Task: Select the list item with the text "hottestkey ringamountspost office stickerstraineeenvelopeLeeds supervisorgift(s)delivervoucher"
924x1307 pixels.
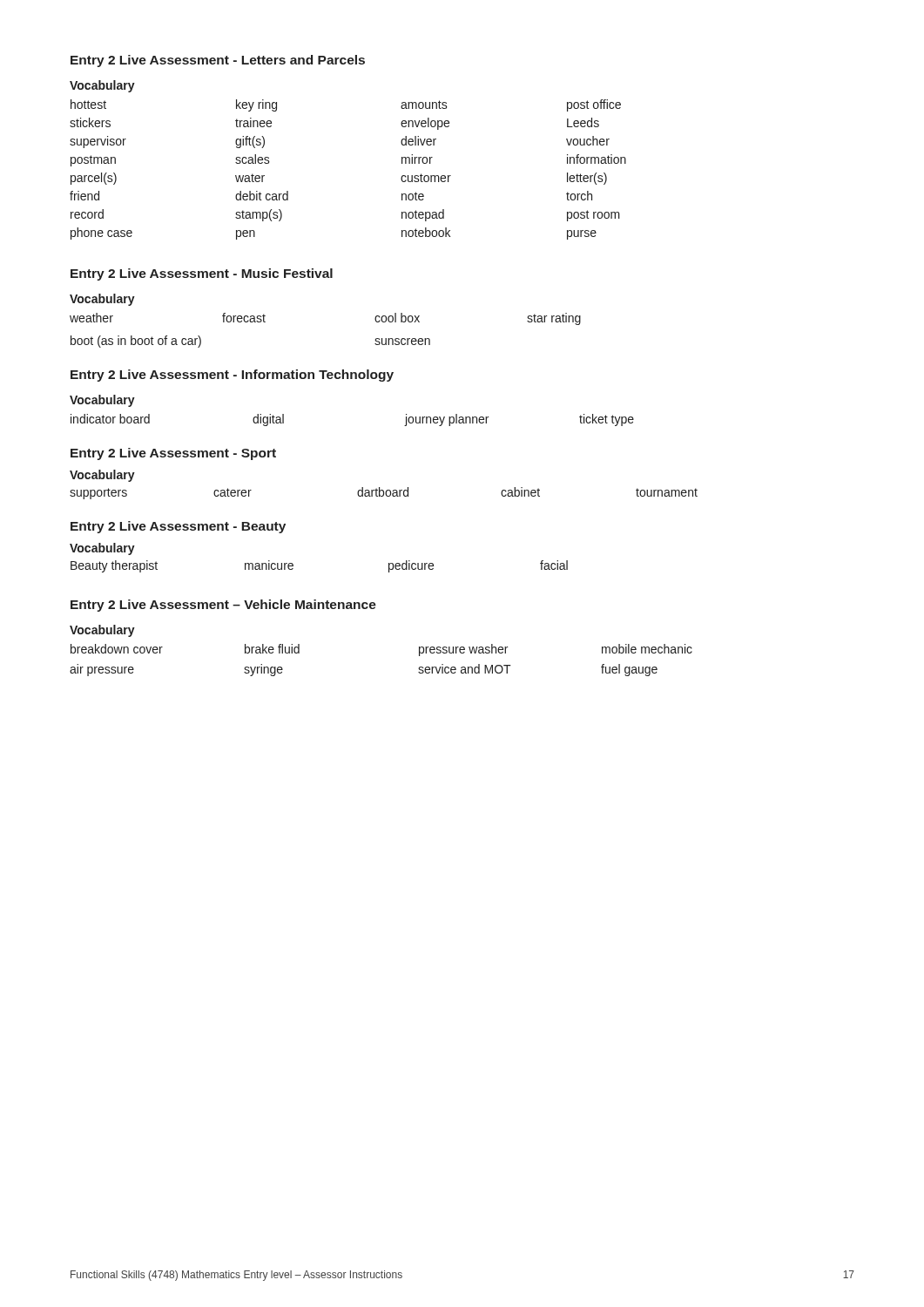Action: click(x=401, y=169)
